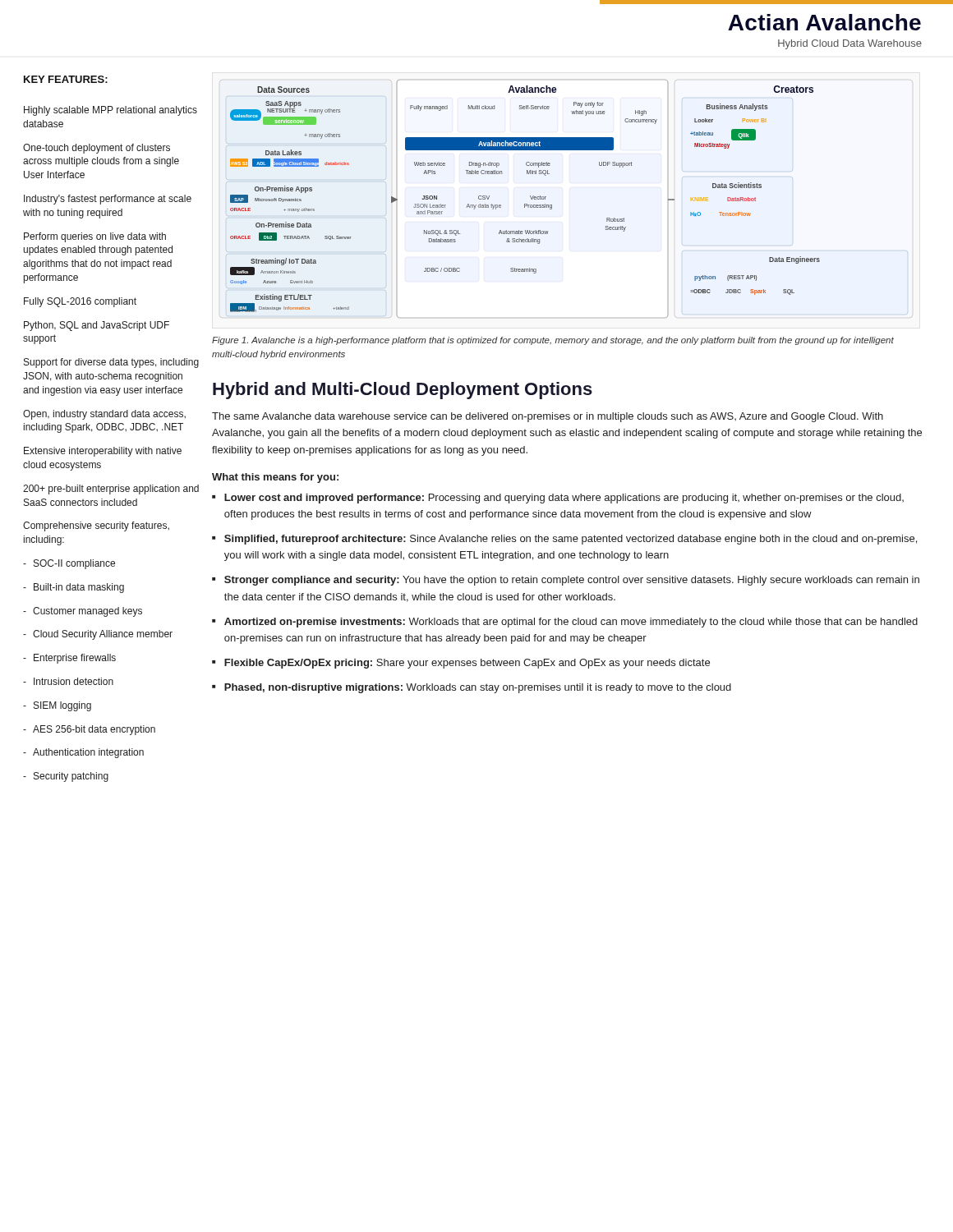Point to "Cloud Security Alliance member"
The image size is (953, 1232).
(x=111, y=635)
